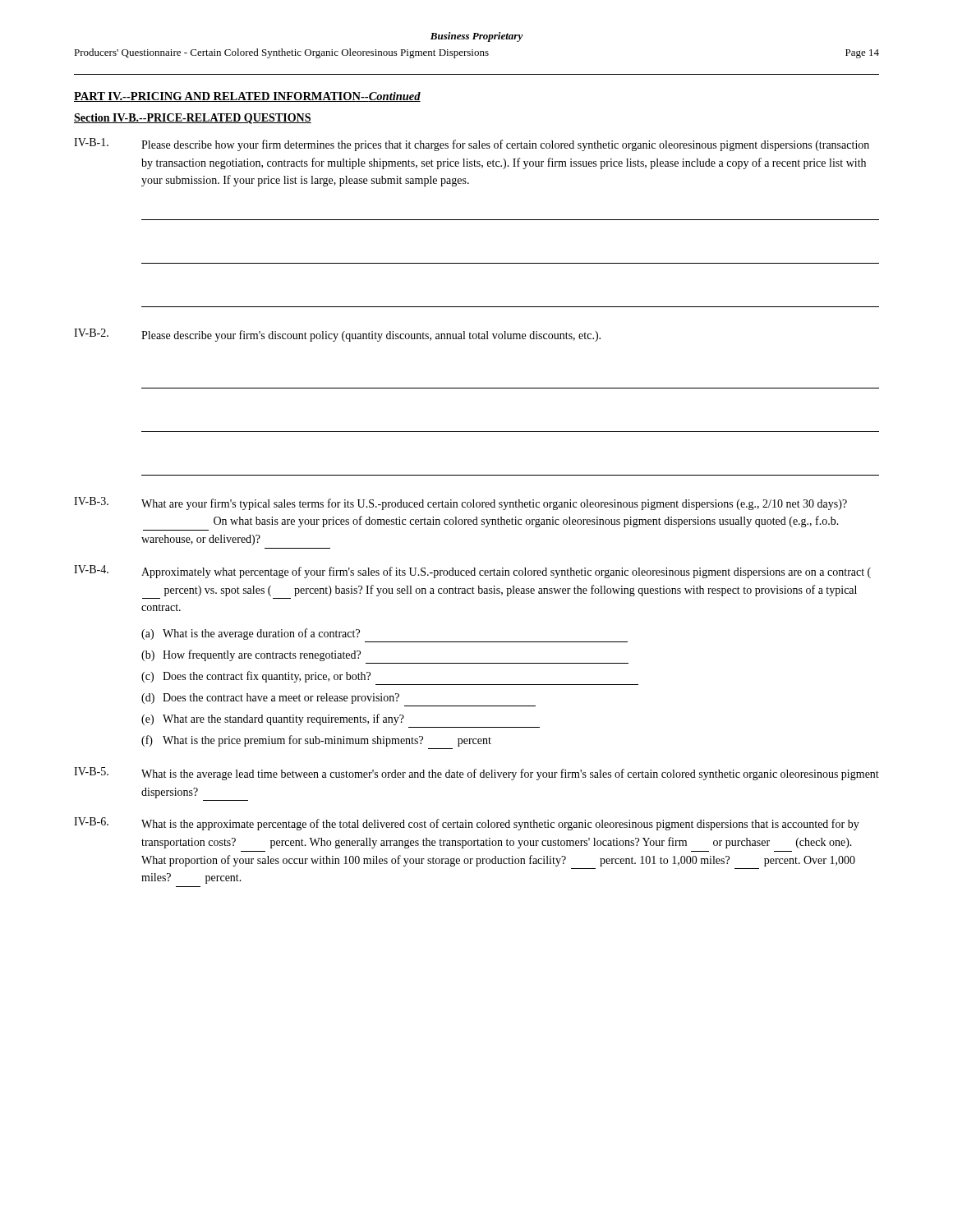The width and height of the screenshot is (953, 1232).
Task: Point to the block beginning "IV-B-3. What are your firm's"
Action: [476, 522]
